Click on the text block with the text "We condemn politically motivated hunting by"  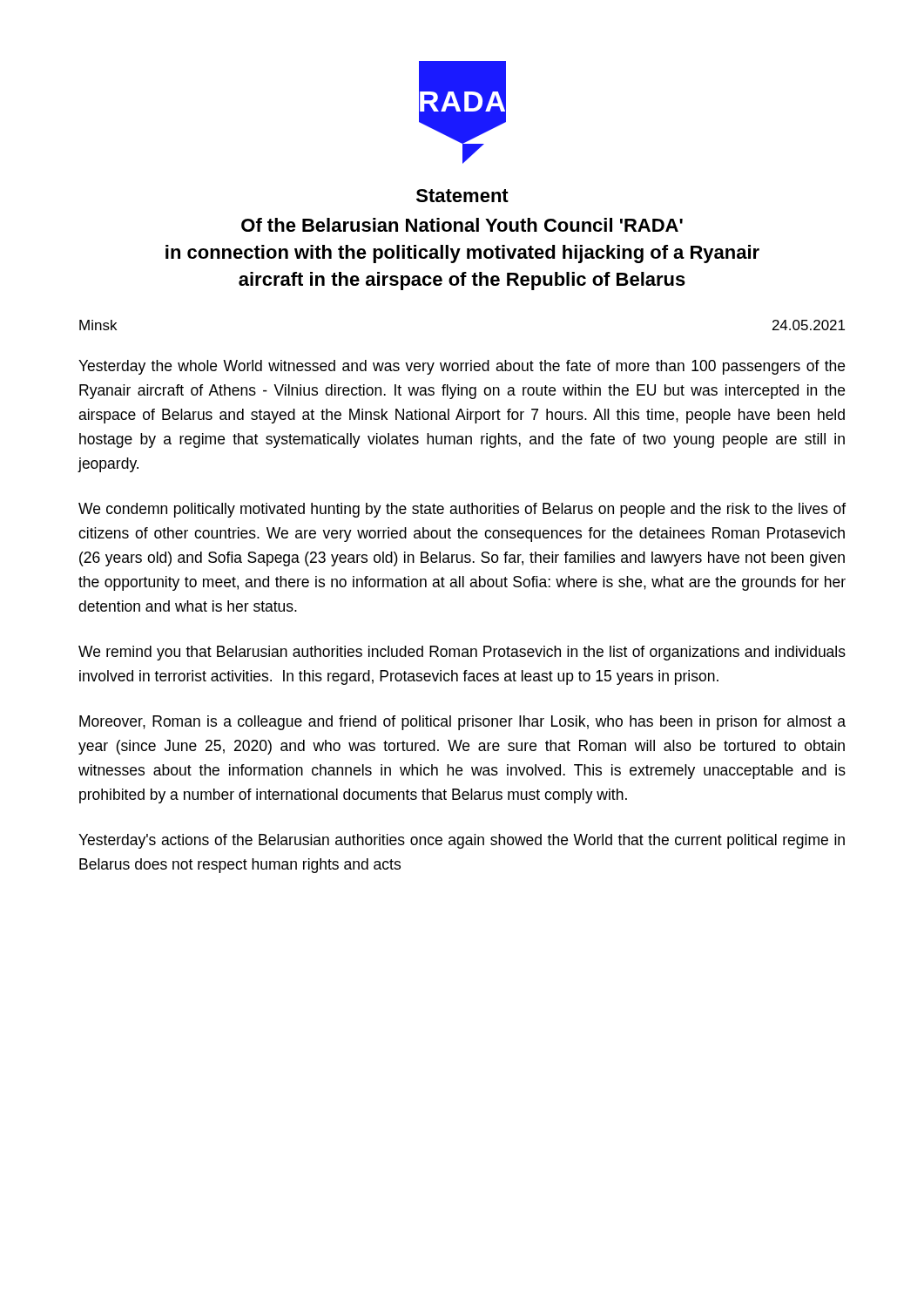click(x=462, y=558)
